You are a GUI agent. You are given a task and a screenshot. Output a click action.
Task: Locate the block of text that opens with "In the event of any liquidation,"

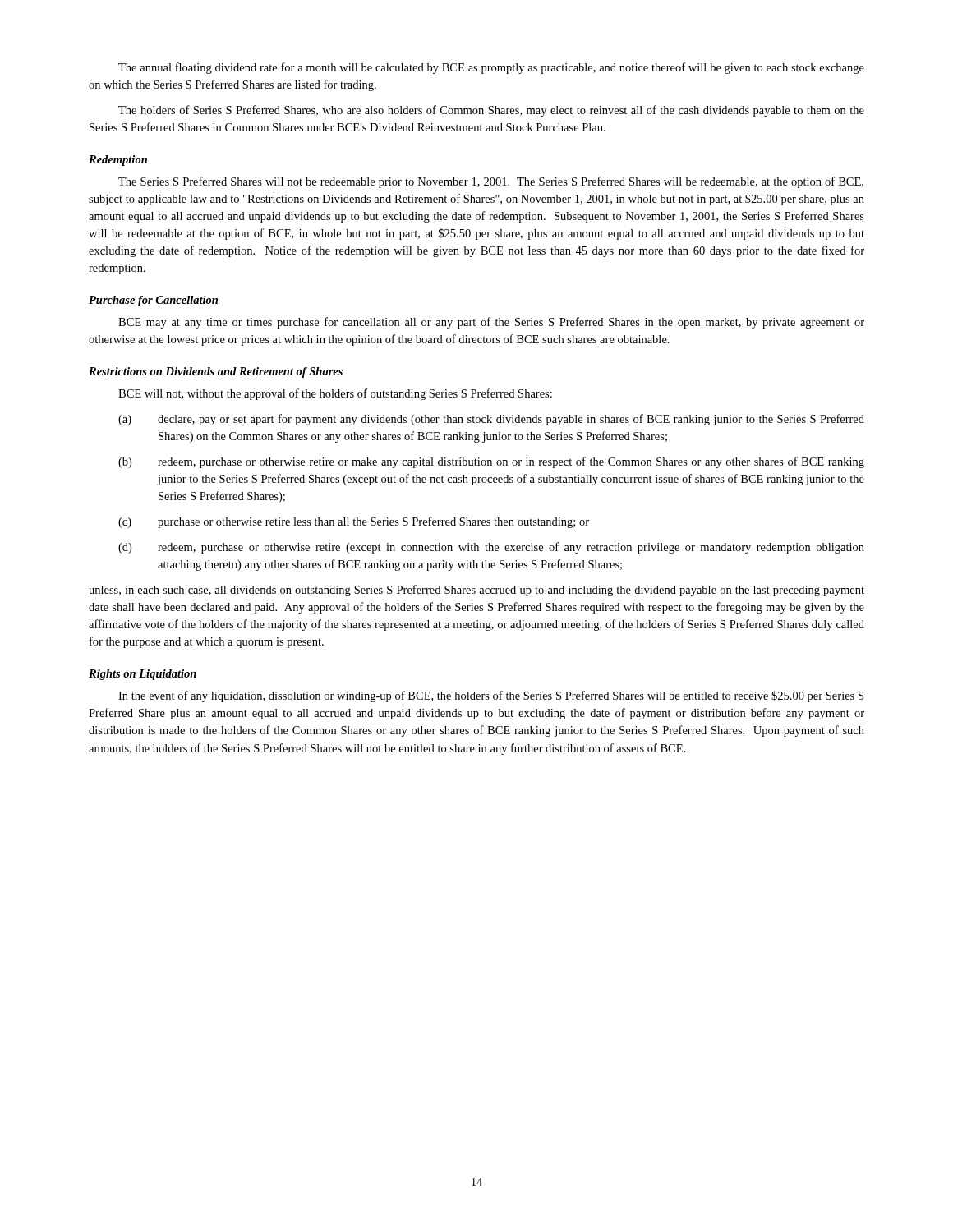point(476,722)
